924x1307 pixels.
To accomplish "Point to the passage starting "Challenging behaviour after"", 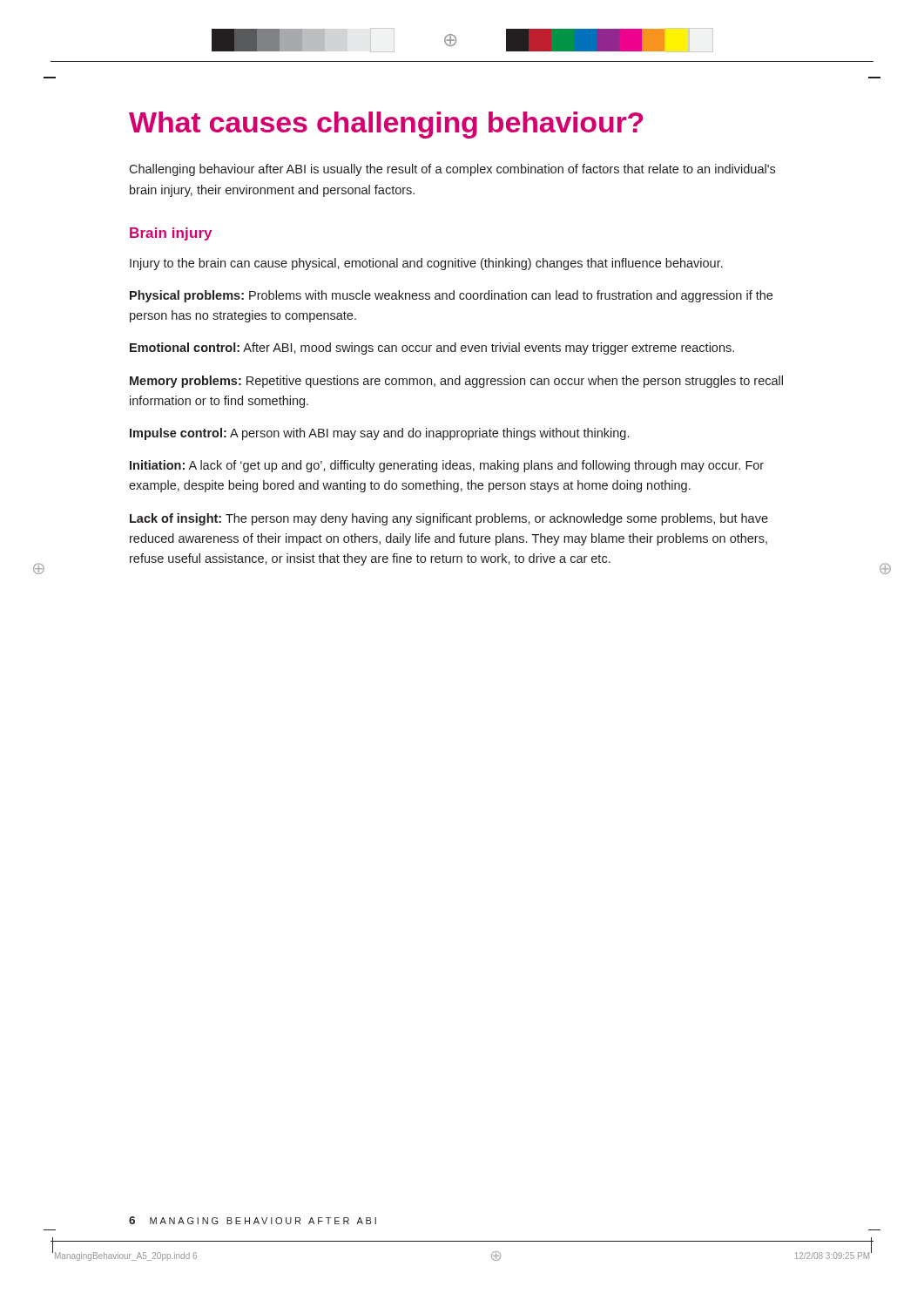I will tap(452, 180).
